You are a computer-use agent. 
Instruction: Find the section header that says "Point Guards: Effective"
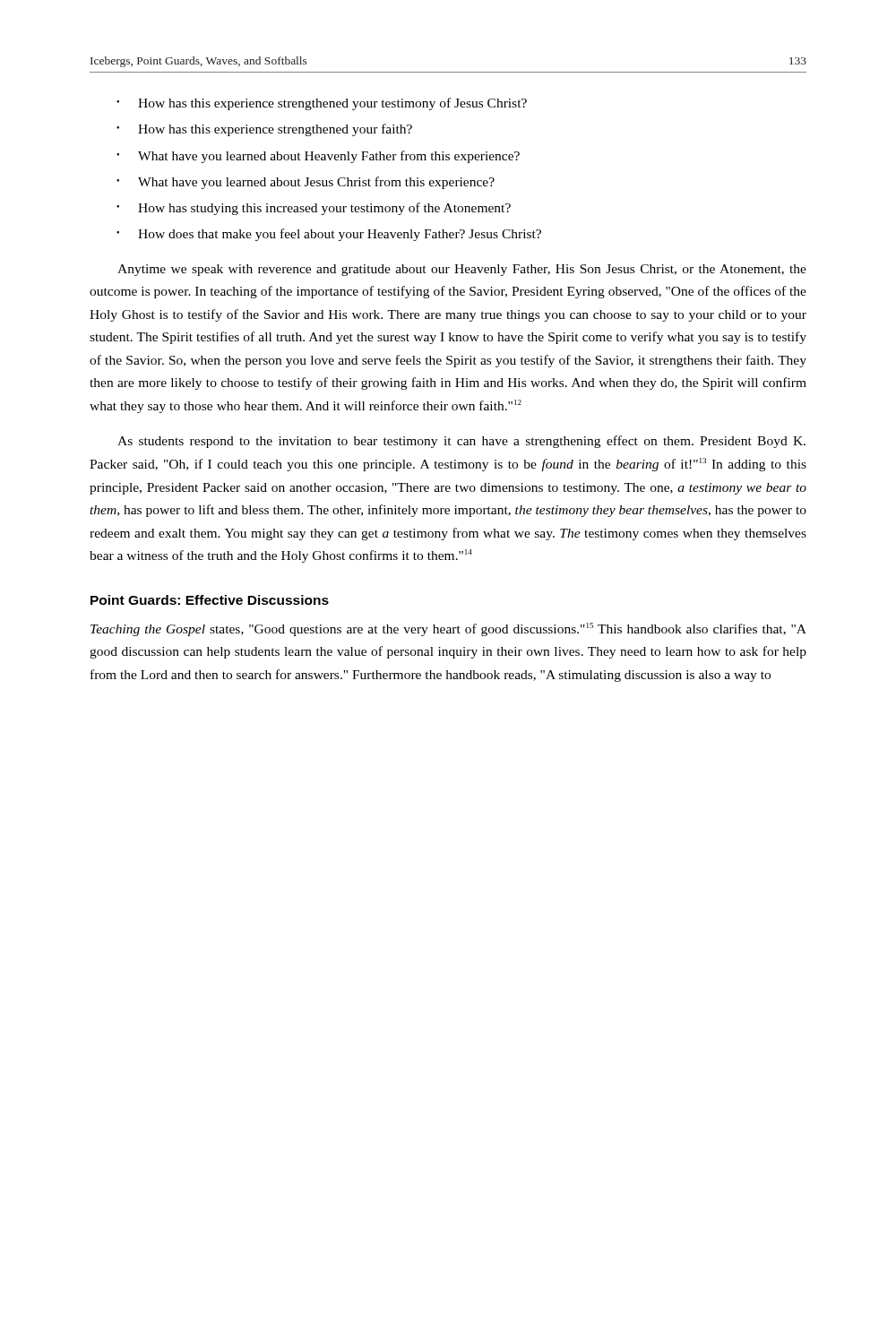(x=209, y=600)
